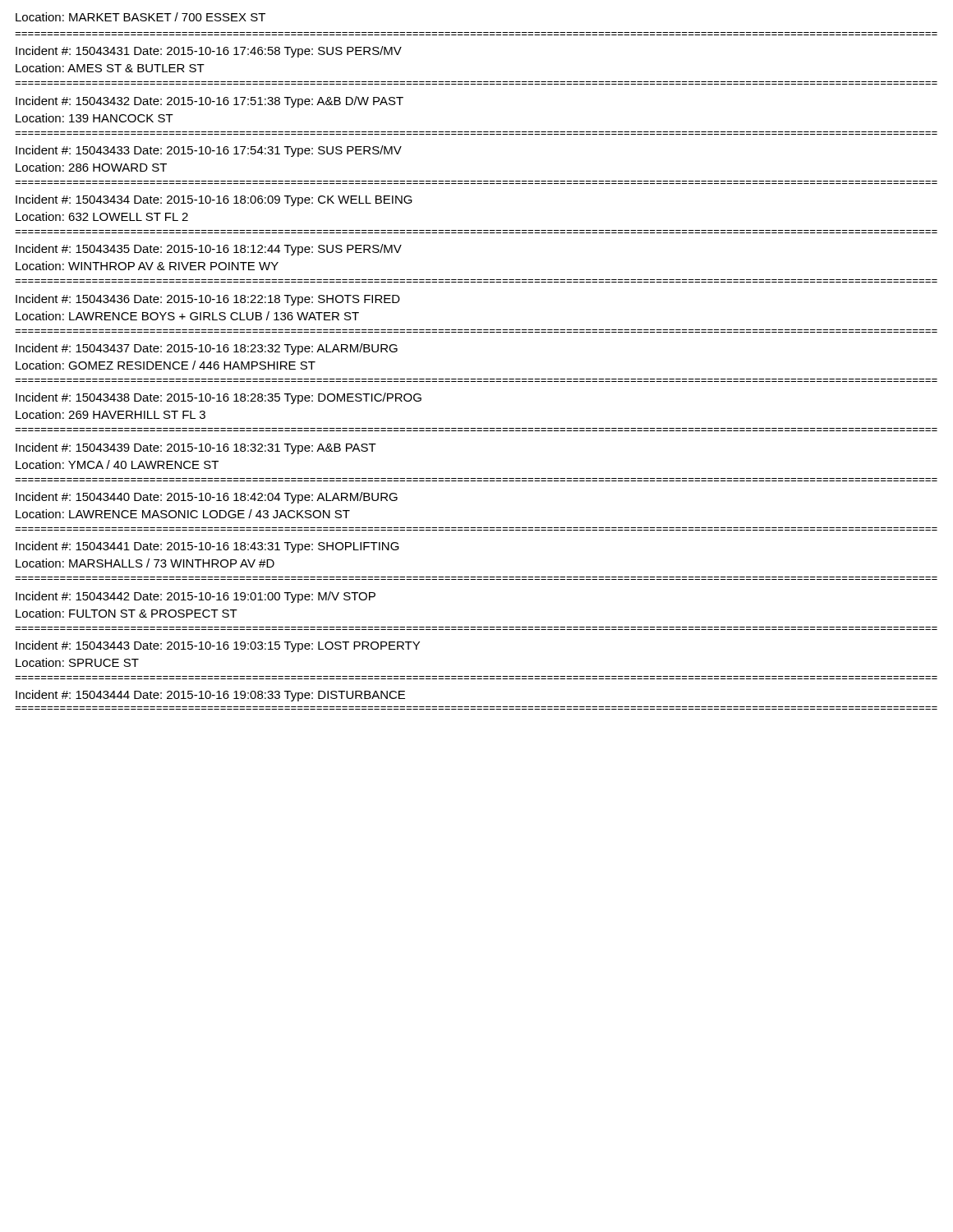953x1232 pixels.
Task: Find the list item that reads "Incident #: 15043436 Date: 2015-10-16 18:22:18 Type: SHOTS"
Action: (x=208, y=300)
